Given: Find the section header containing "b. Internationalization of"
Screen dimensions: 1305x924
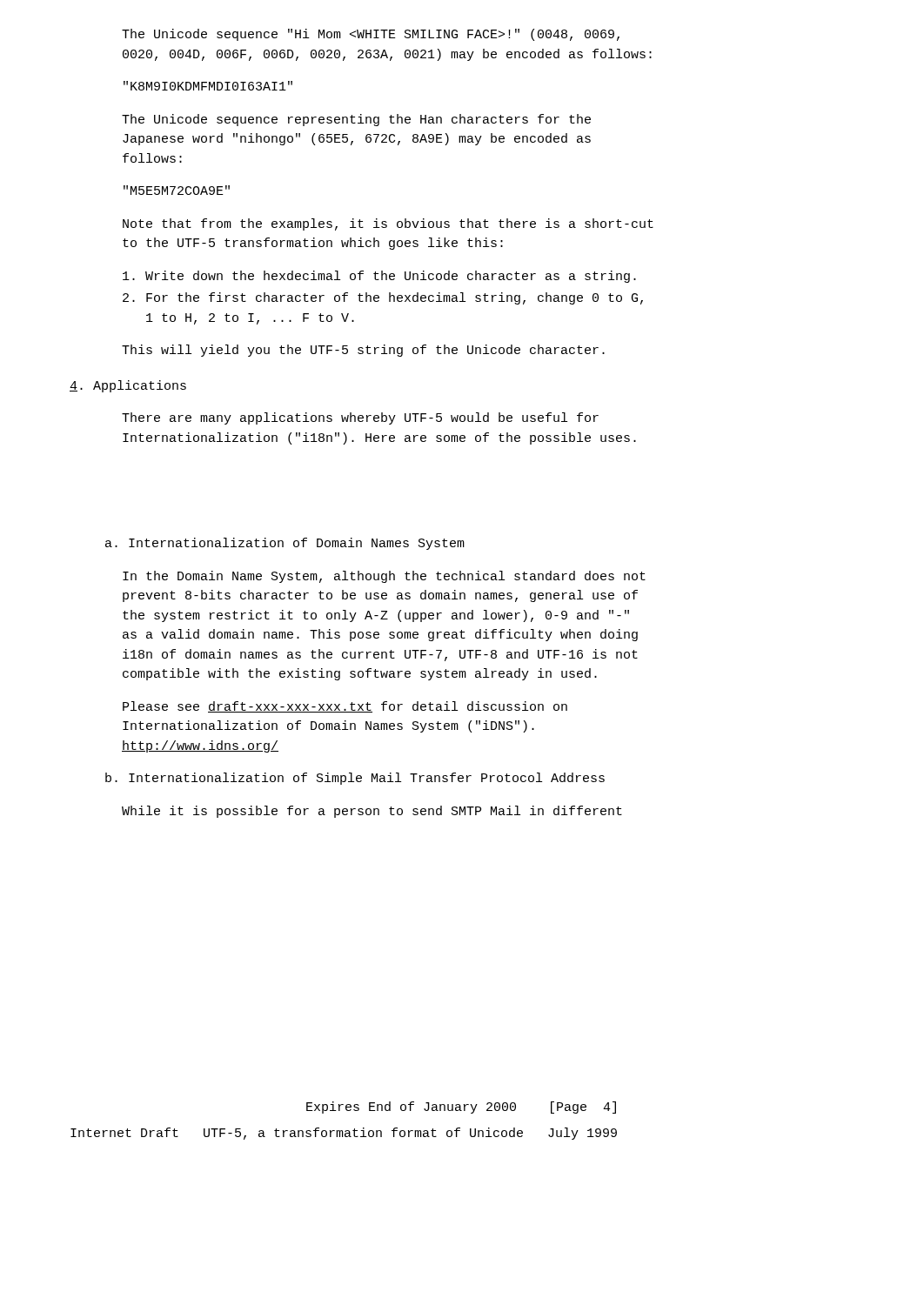Looking at the screenshot, I should (x=355, y=779).
